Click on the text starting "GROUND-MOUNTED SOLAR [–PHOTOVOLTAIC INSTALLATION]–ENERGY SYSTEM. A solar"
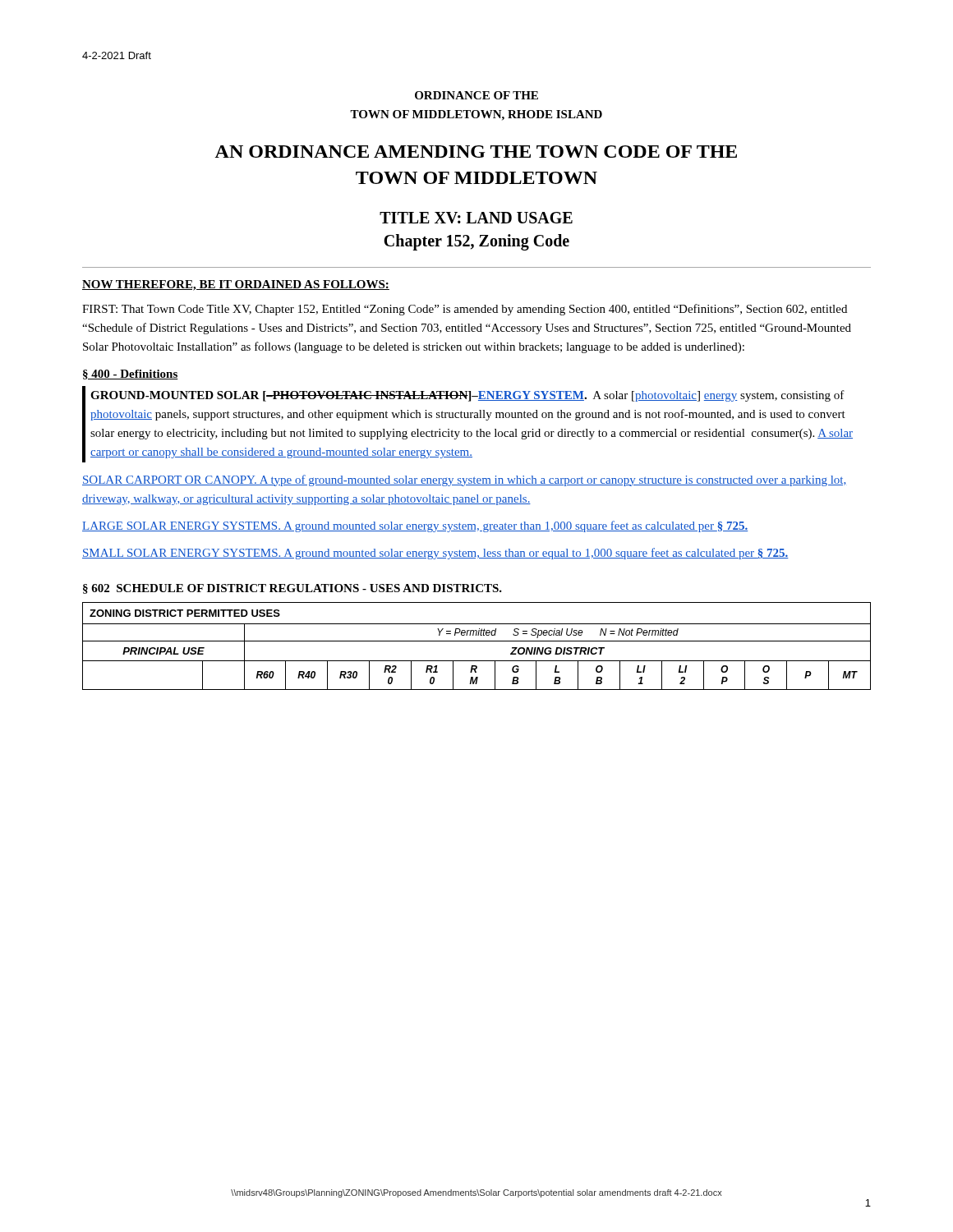The image size is (953, 1232). tap(472, 423)
